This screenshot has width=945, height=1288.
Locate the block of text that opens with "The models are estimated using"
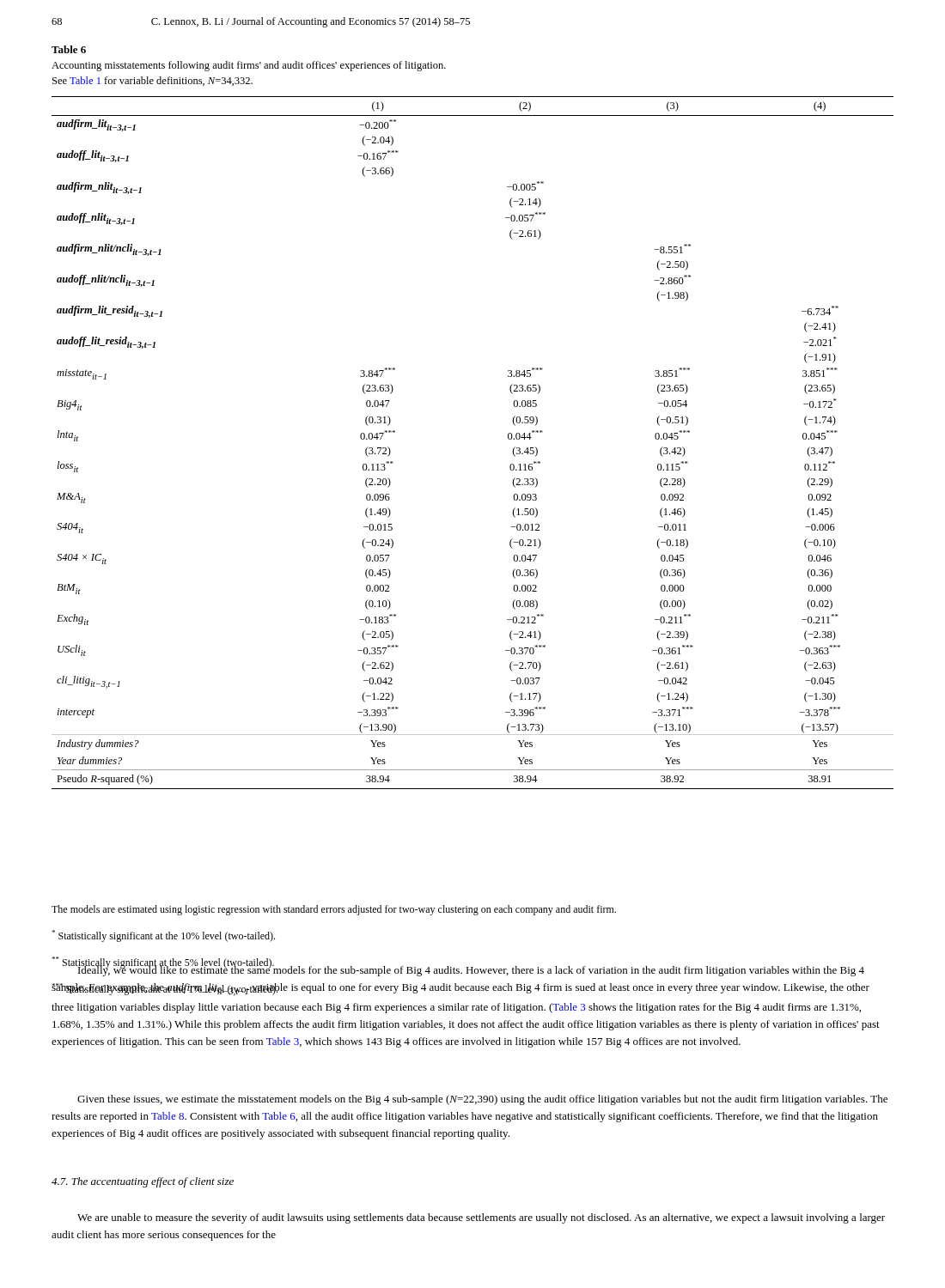334,910
